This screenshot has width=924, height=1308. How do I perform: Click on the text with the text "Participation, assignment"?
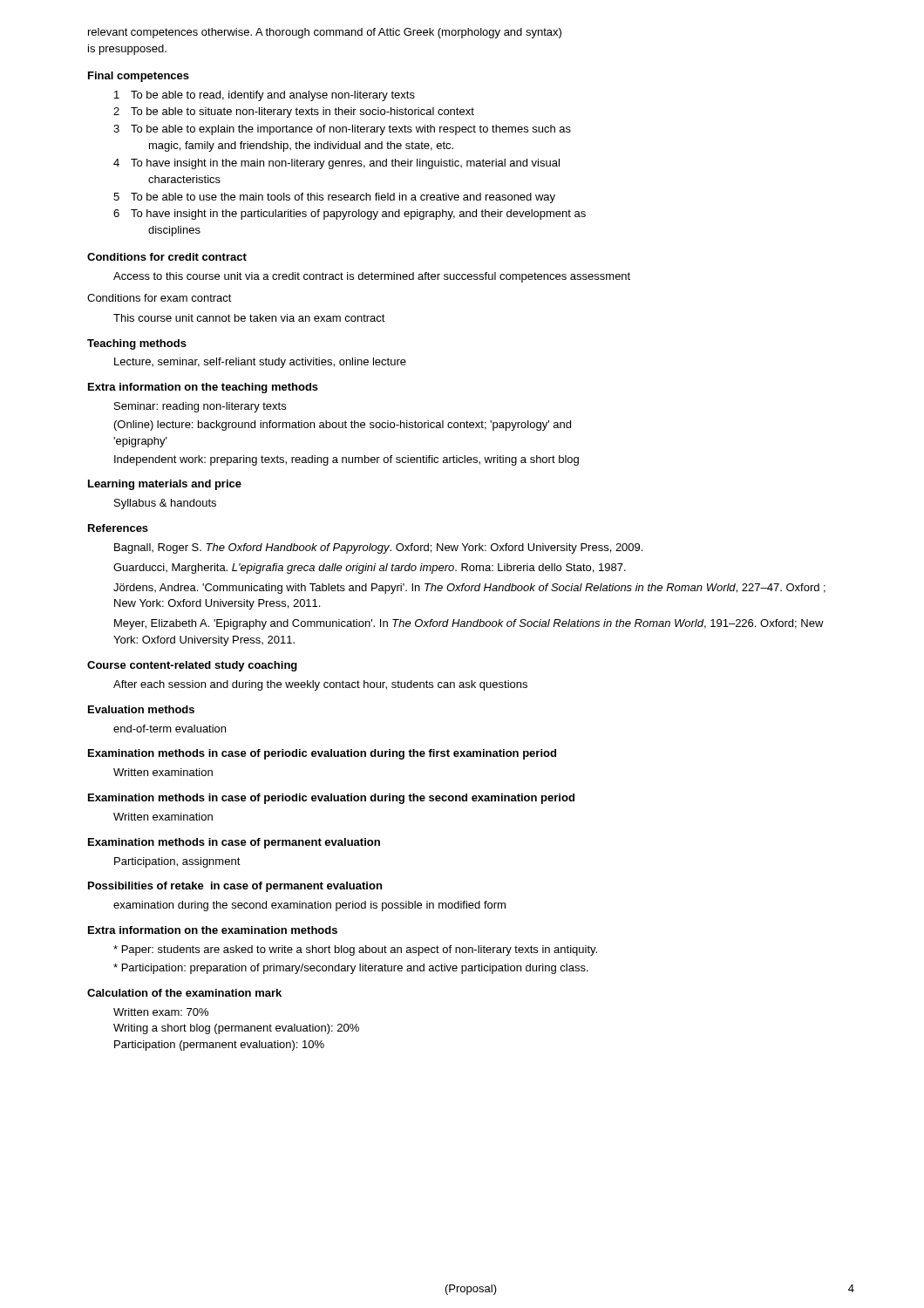coord(177,861)
